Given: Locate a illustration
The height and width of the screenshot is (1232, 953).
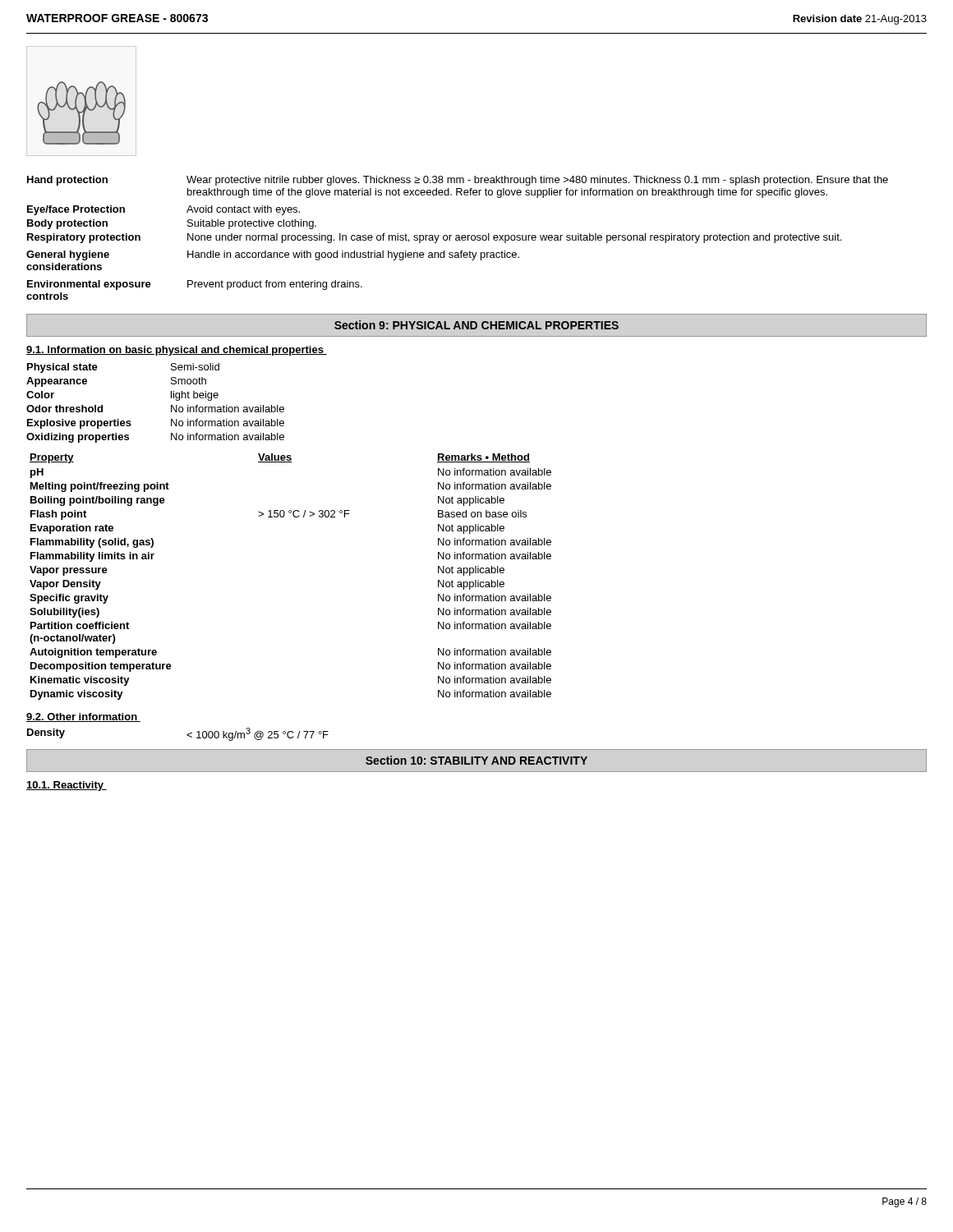Looking at the screenshot, I should coord(81,101).
